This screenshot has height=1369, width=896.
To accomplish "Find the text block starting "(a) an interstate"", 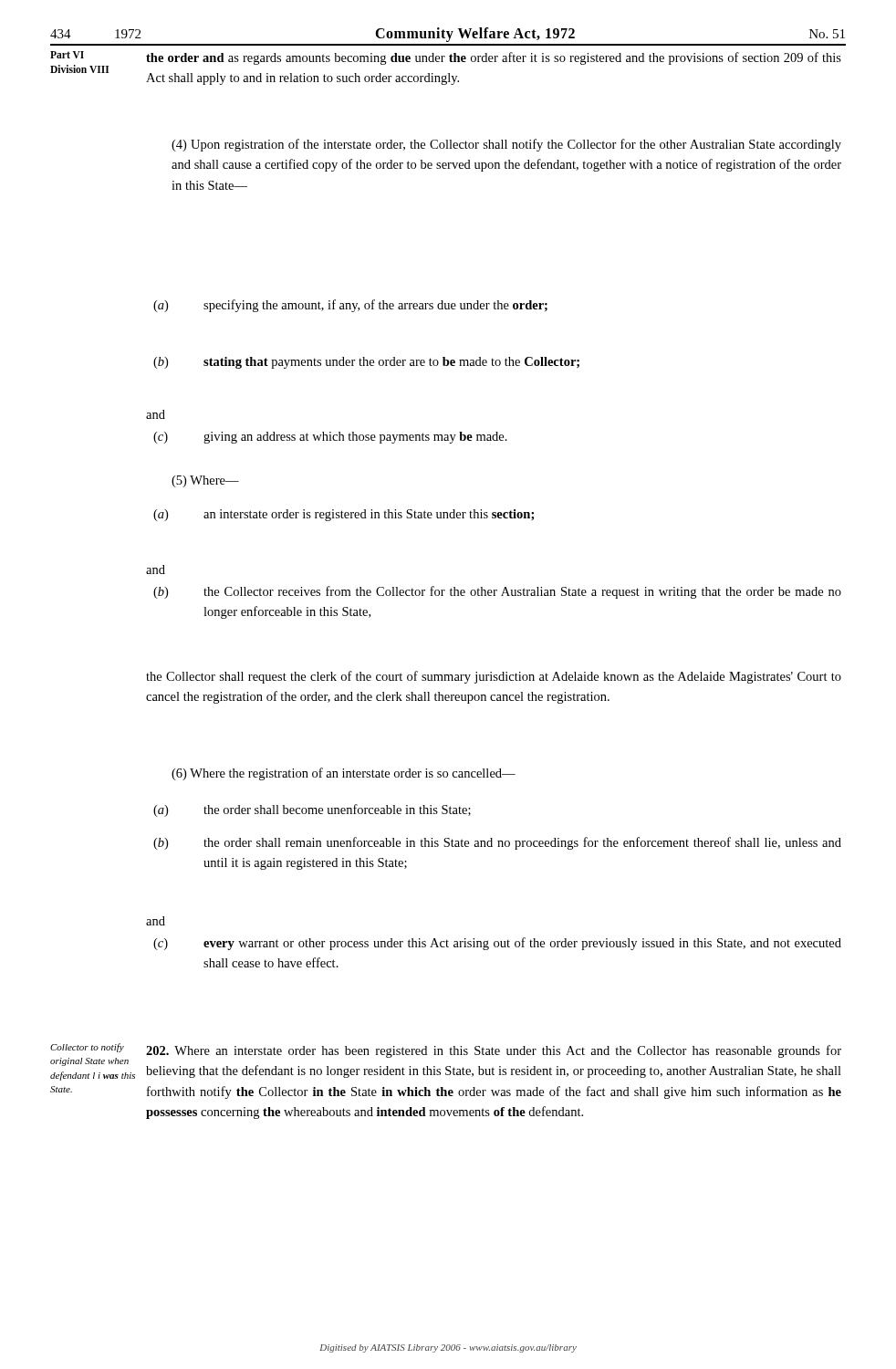I will (x=494, y=514).
